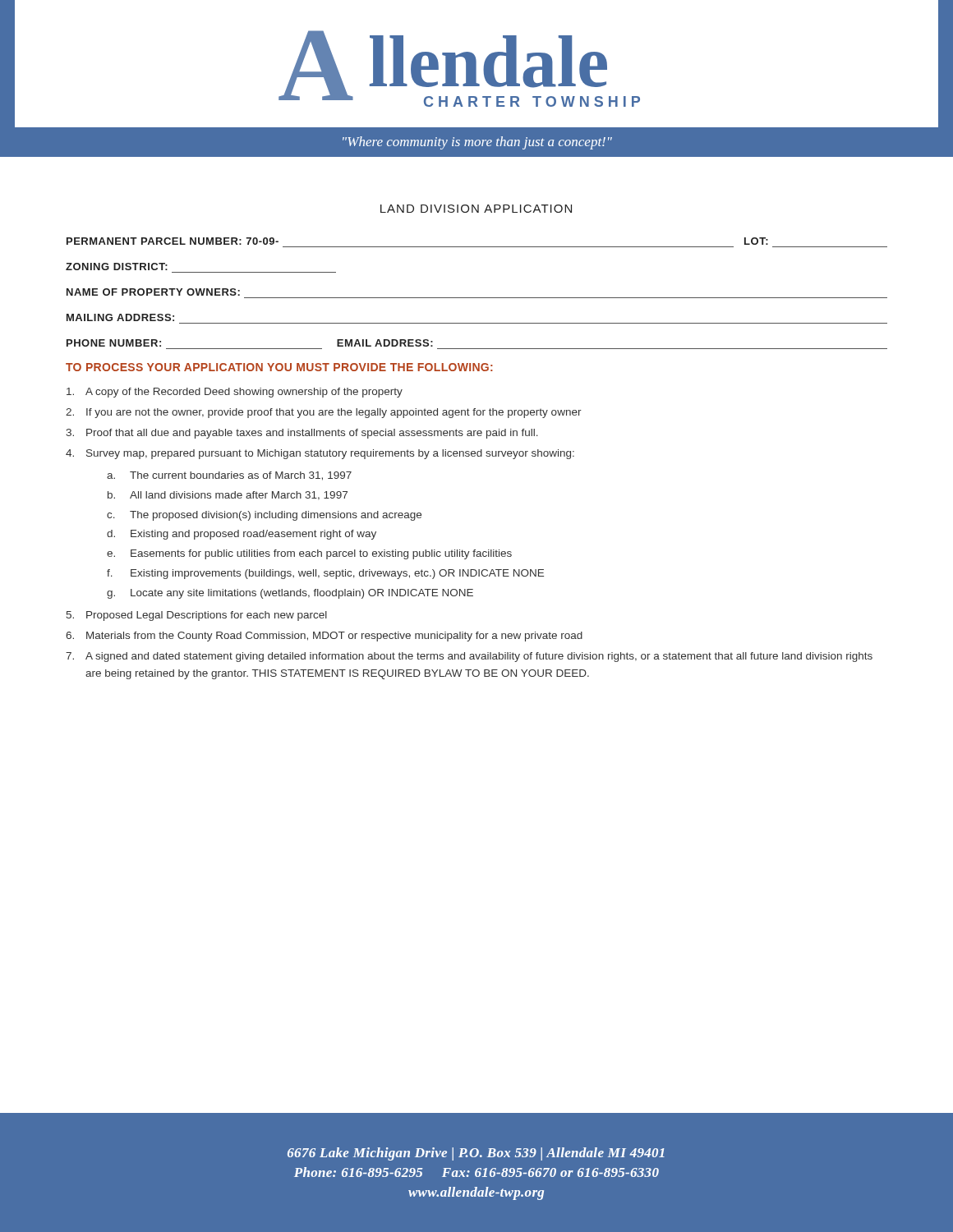Viewport: 953px width, 1232px height.
Task: Locate the logo
Action: click(x=476, y=82)
